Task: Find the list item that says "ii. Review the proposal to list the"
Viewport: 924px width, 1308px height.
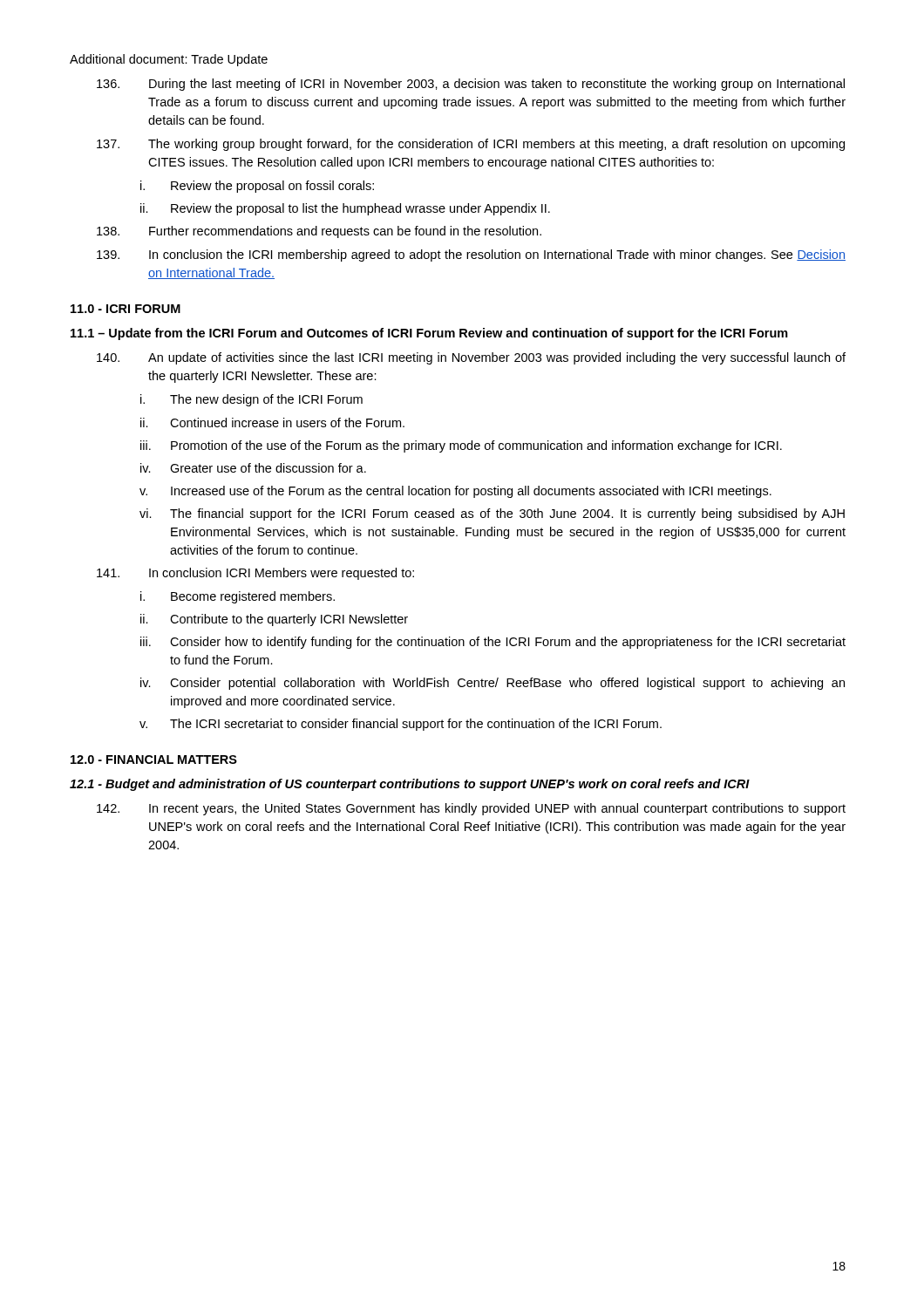Action: coord(492,209)
